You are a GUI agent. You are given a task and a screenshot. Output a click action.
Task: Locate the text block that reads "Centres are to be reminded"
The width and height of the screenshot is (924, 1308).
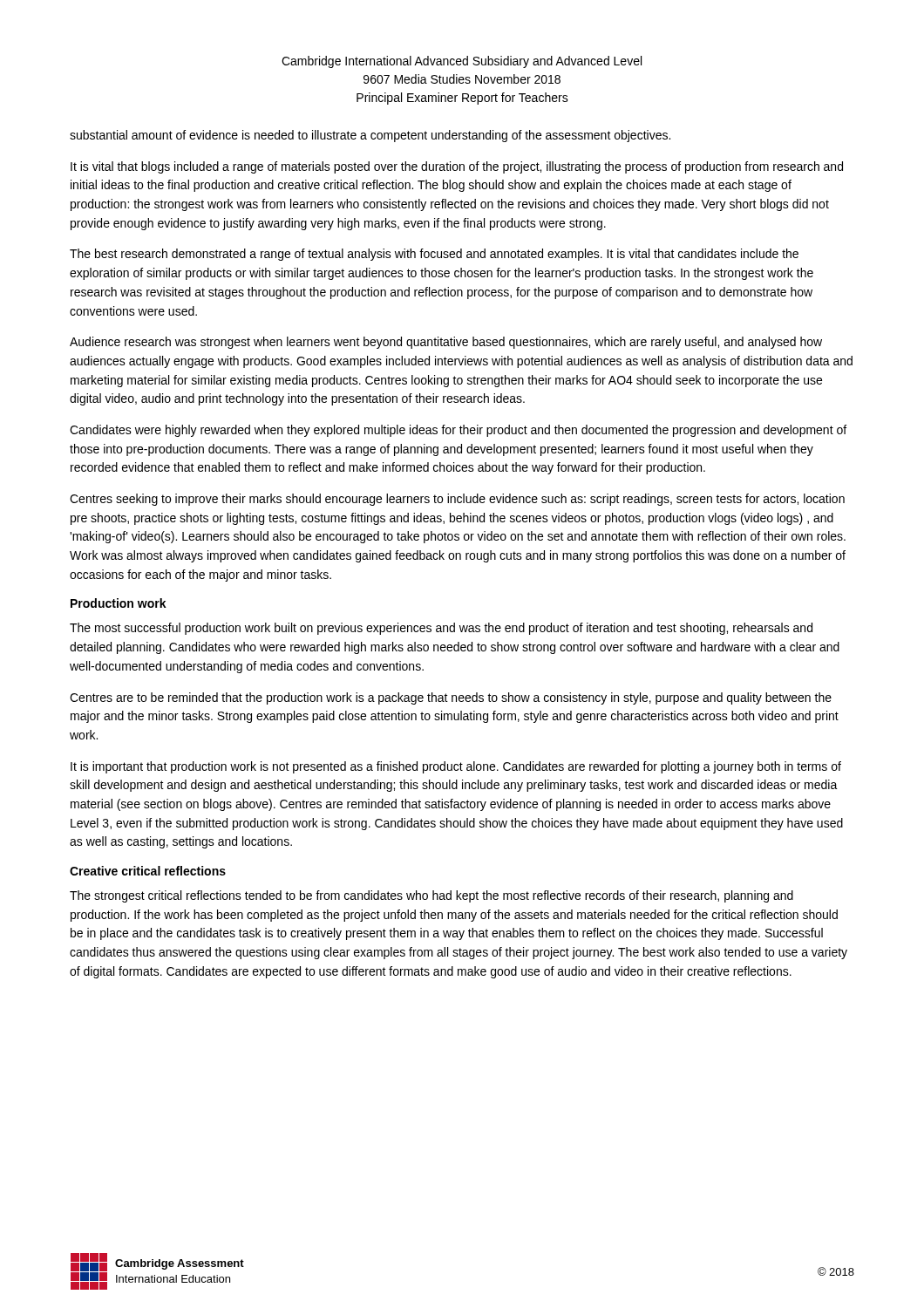click(454, 716)
